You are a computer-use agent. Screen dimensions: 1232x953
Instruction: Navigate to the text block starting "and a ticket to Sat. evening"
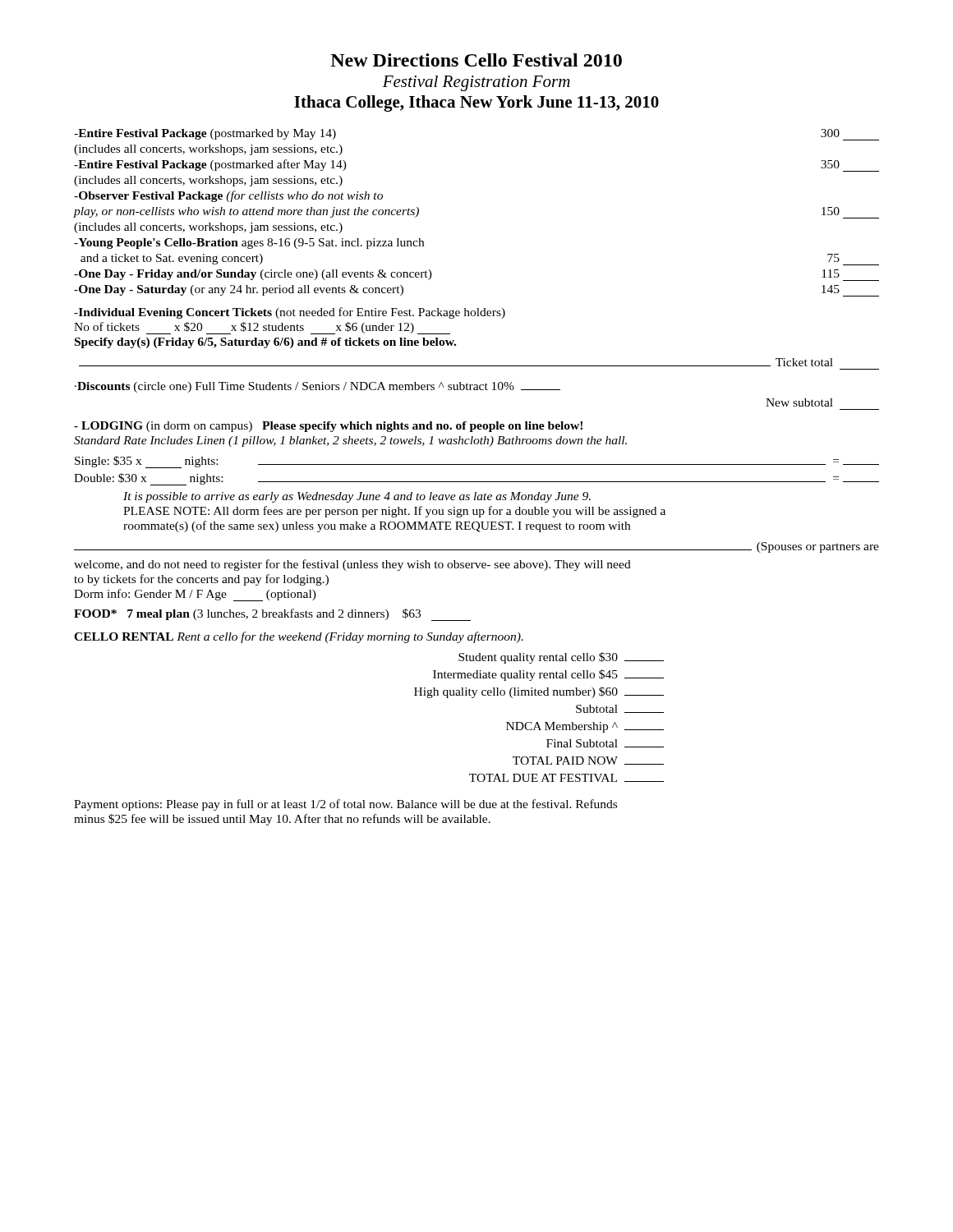170,259
